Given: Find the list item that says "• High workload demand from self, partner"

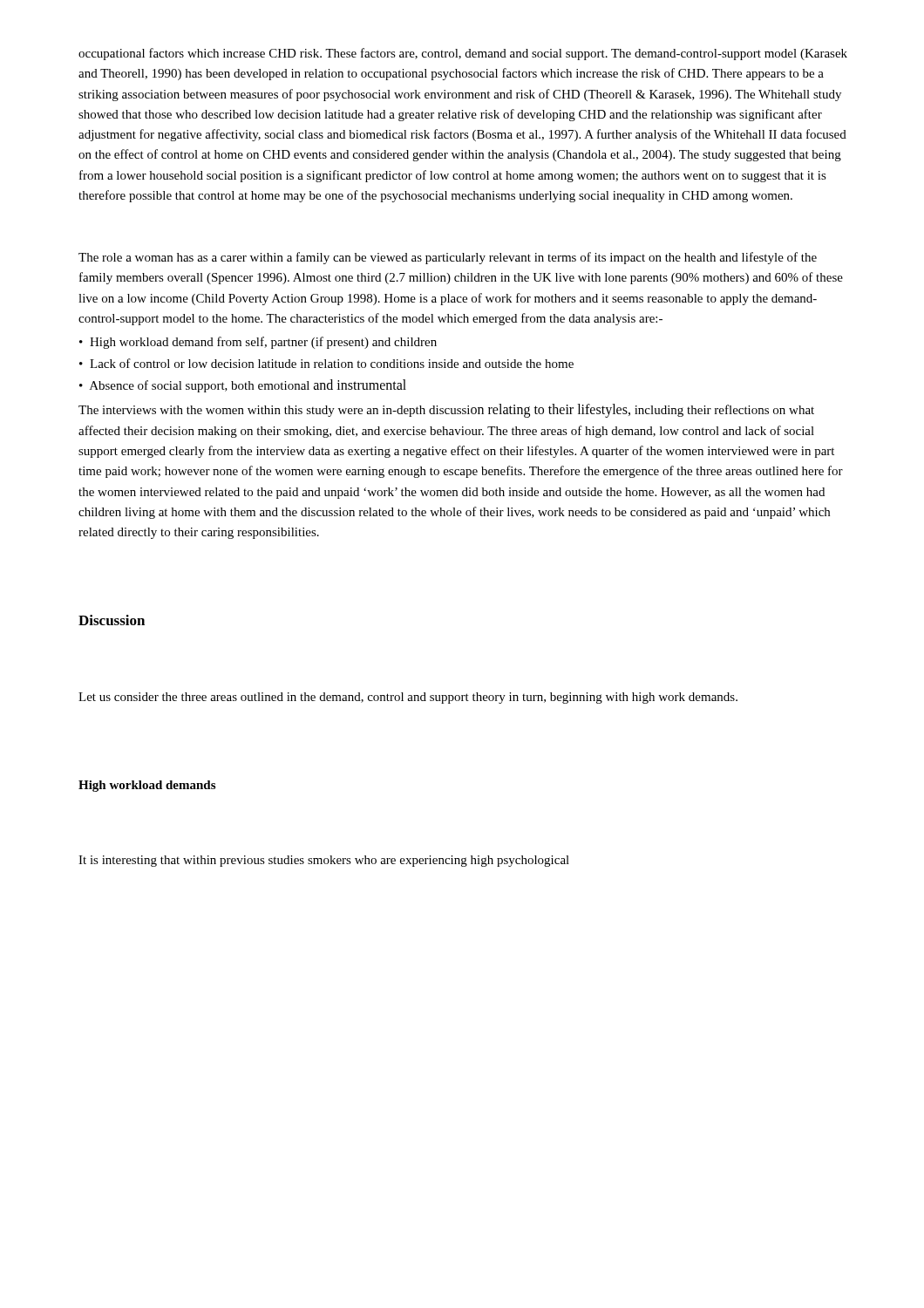Looking at the screenshot, I should (x=258, y=342).
